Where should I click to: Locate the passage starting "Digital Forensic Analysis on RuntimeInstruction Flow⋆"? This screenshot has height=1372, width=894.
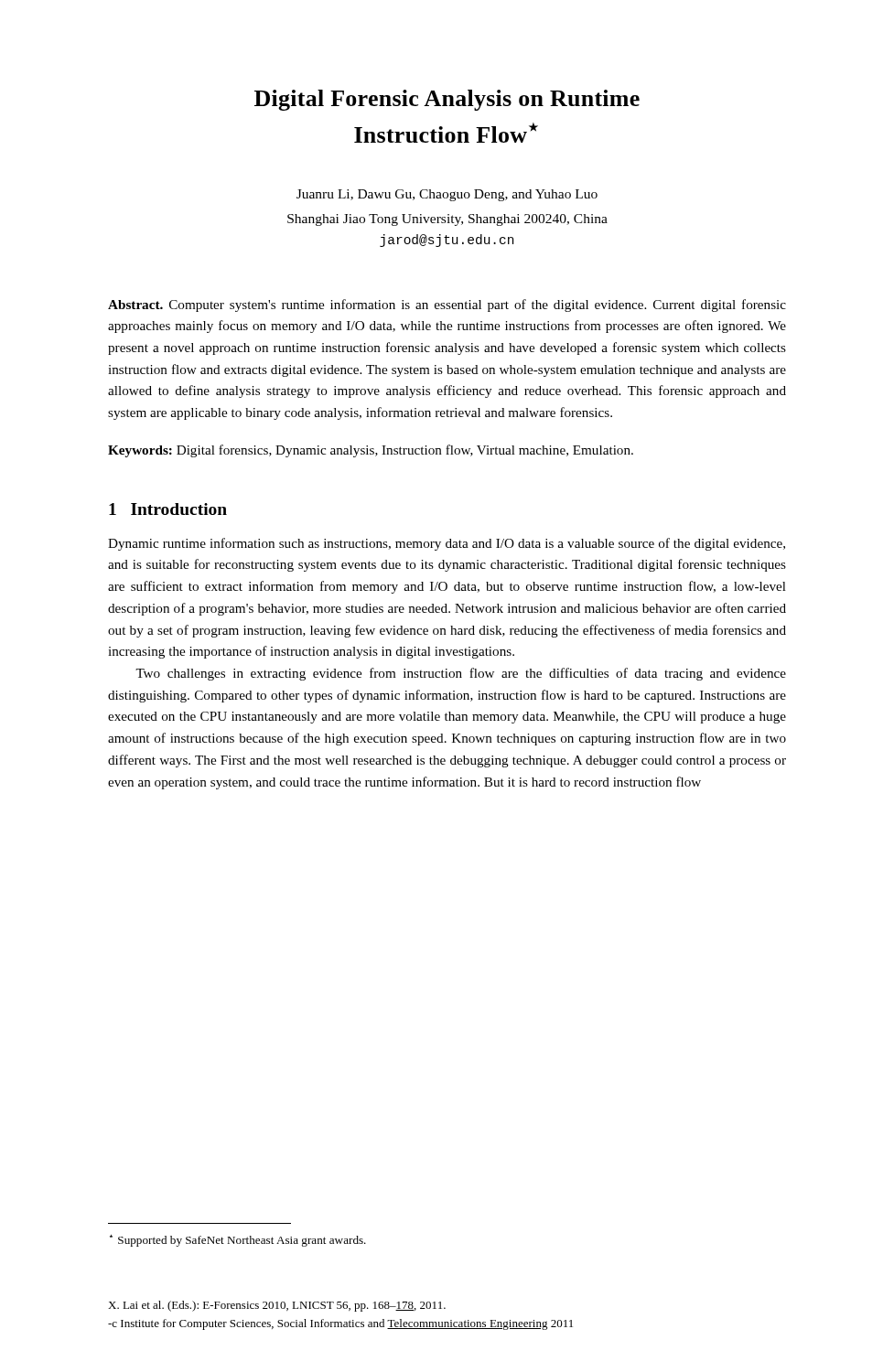coord(447,117)
